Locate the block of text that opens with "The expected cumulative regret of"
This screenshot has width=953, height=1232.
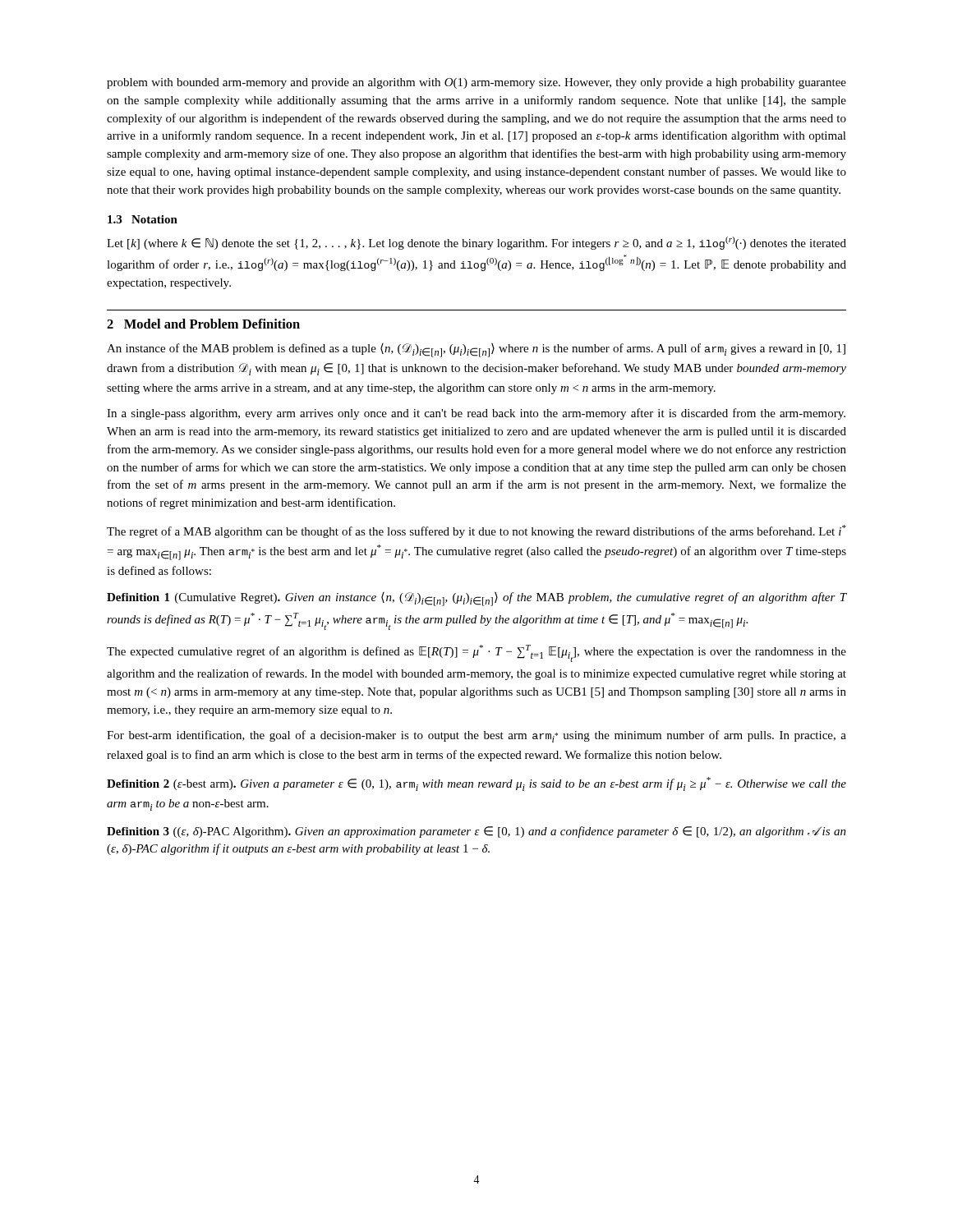pyautogui.click(x=476, y=680)
